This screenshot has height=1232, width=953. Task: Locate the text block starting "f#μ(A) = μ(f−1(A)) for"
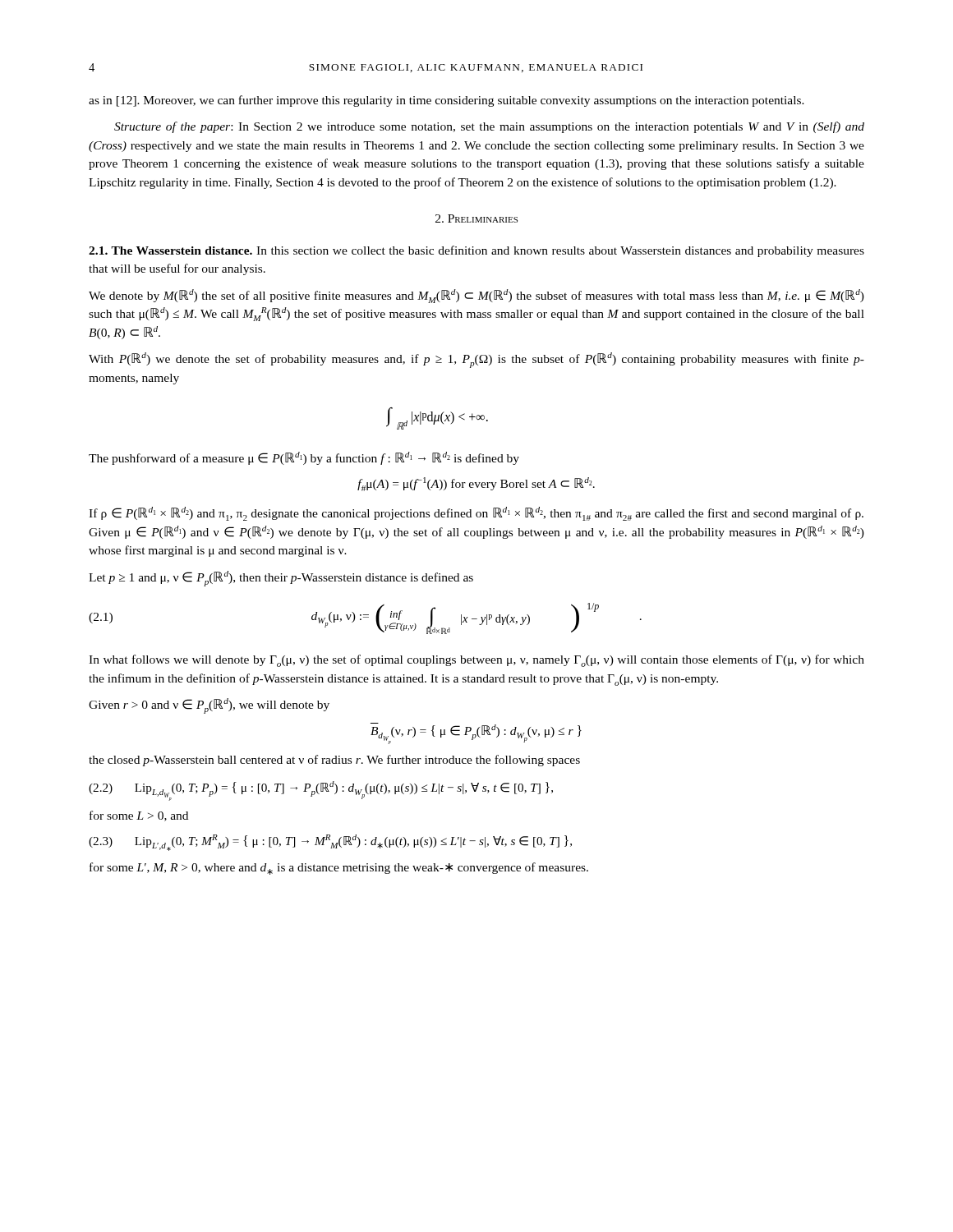[476, 484]
